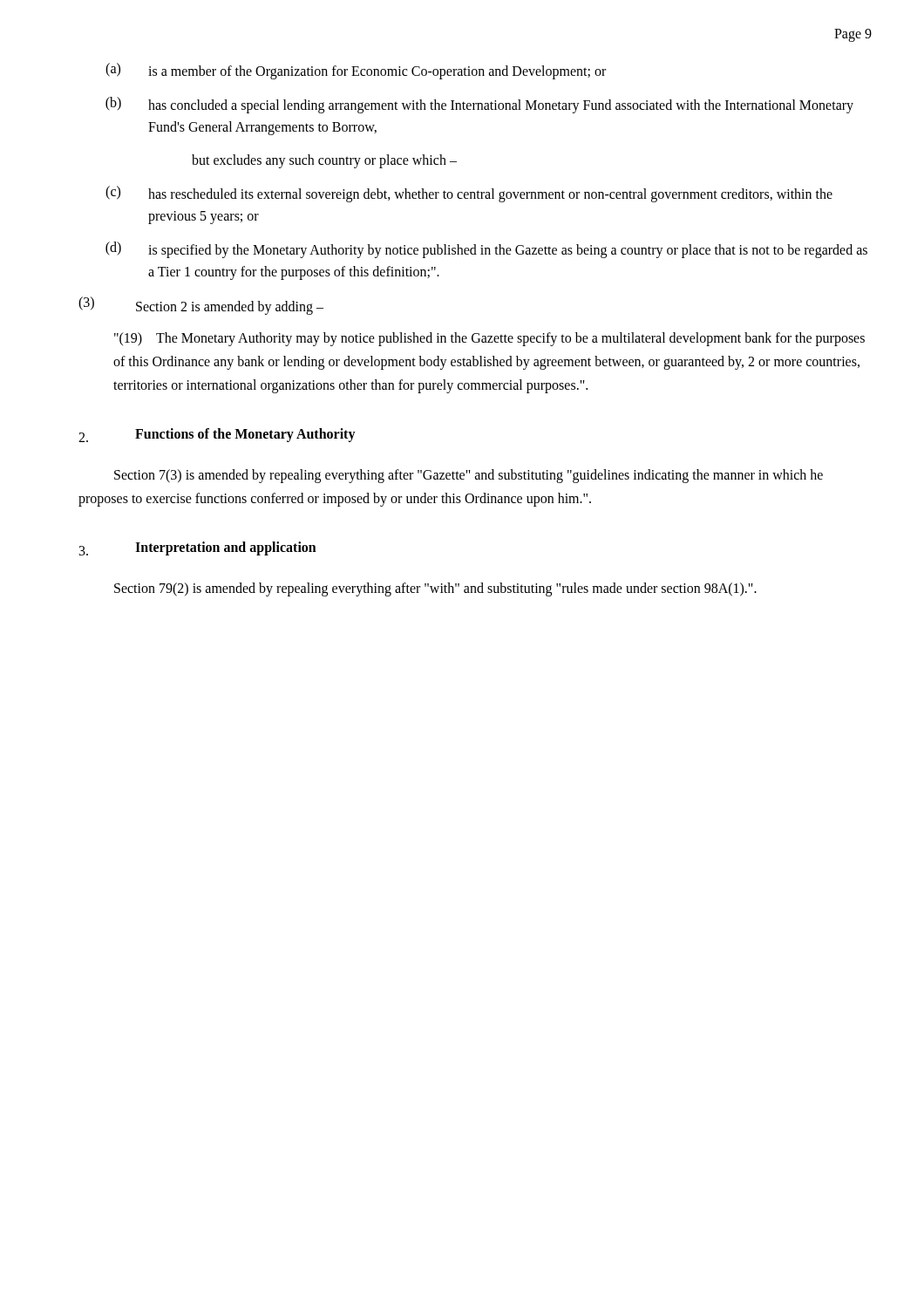This screenshot has width=924, height=1308.
Task: Navigate to the text starting ""(19) The Monetary"
Action: click(x=489, y=361)
